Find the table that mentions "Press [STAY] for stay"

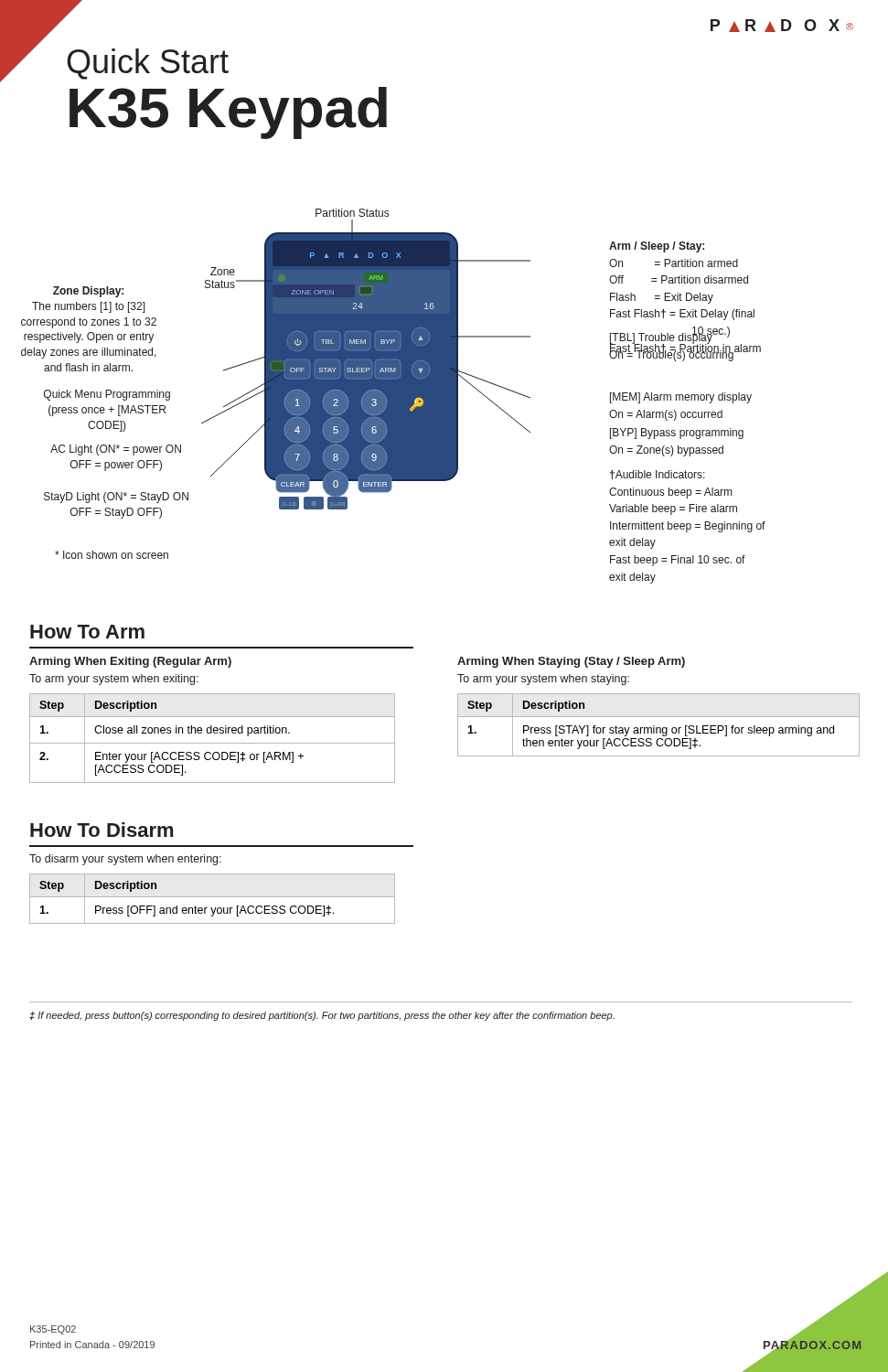(658, 725)
